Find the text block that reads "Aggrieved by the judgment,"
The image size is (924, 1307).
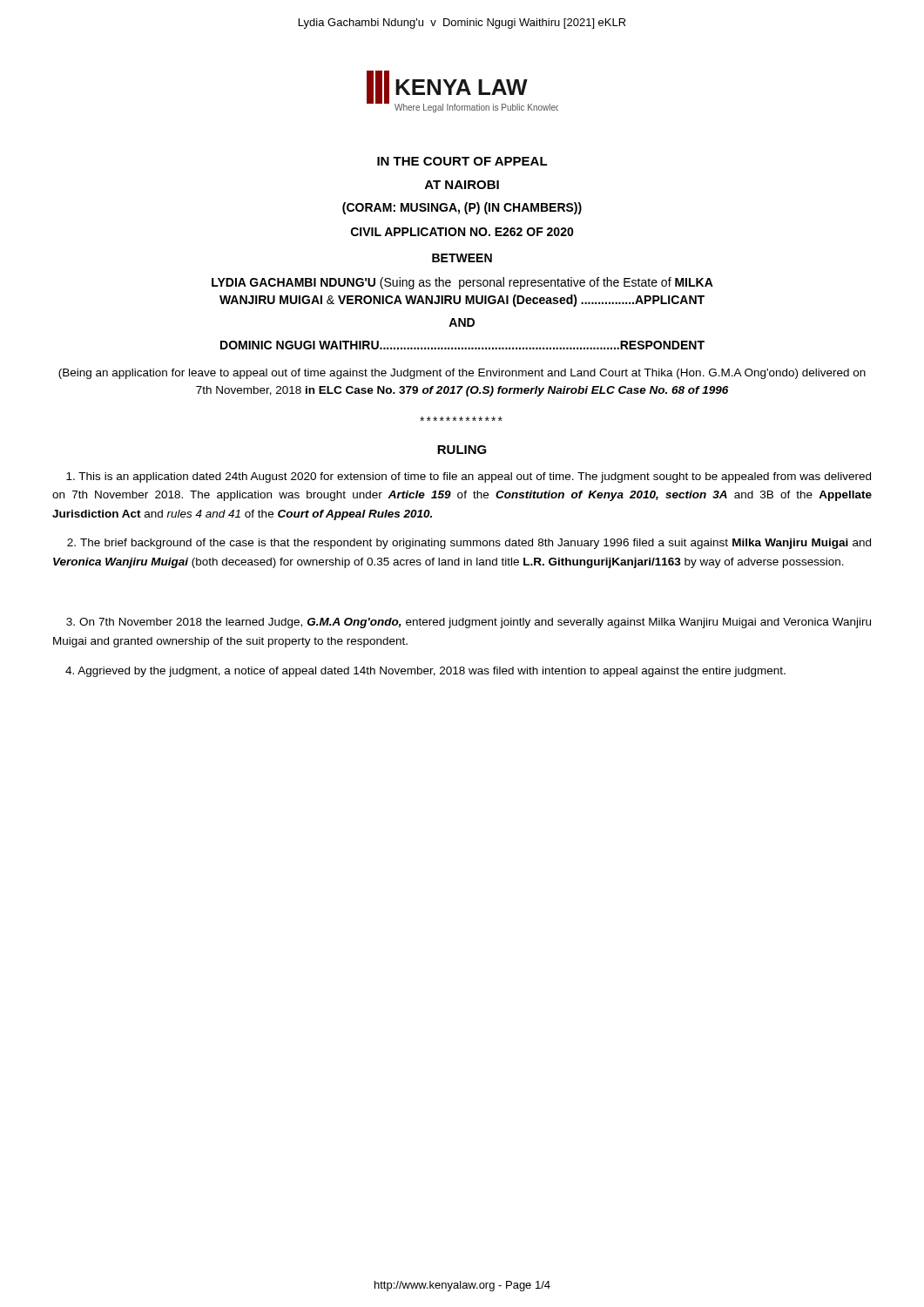click(x=419, y=670)
